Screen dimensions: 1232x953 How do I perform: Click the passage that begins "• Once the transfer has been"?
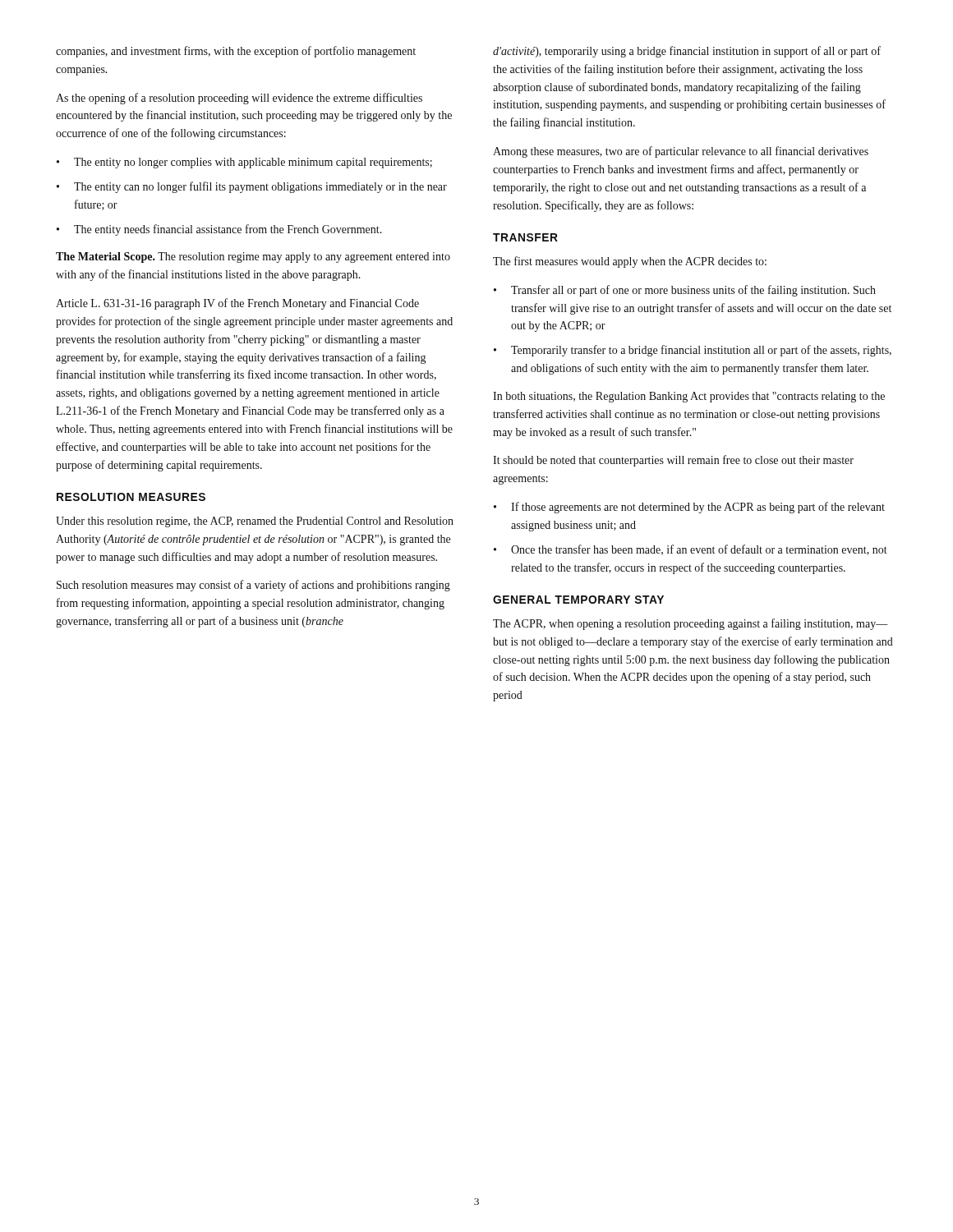695,559
